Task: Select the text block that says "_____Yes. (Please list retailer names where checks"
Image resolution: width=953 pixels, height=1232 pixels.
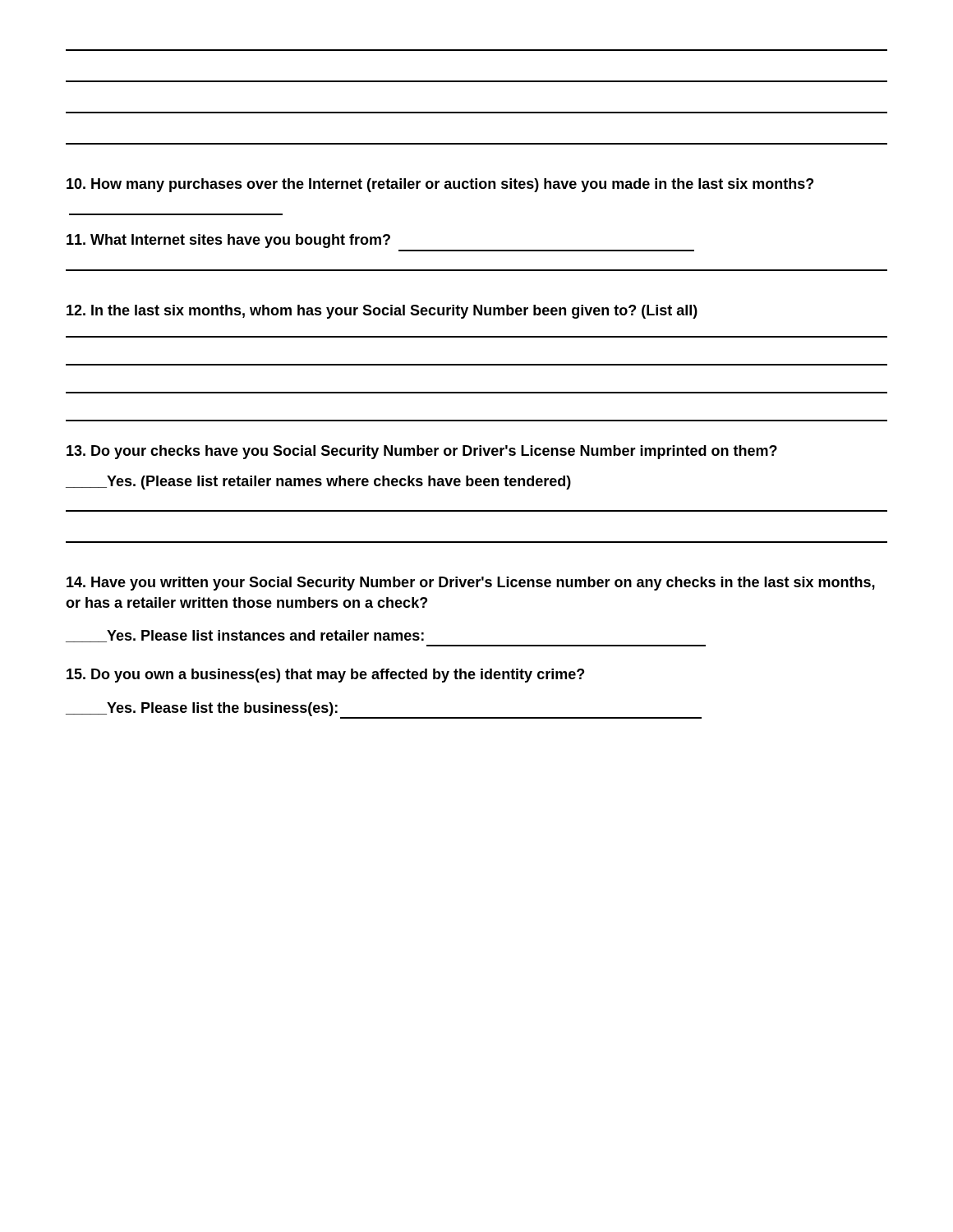Action: (318, 481)
